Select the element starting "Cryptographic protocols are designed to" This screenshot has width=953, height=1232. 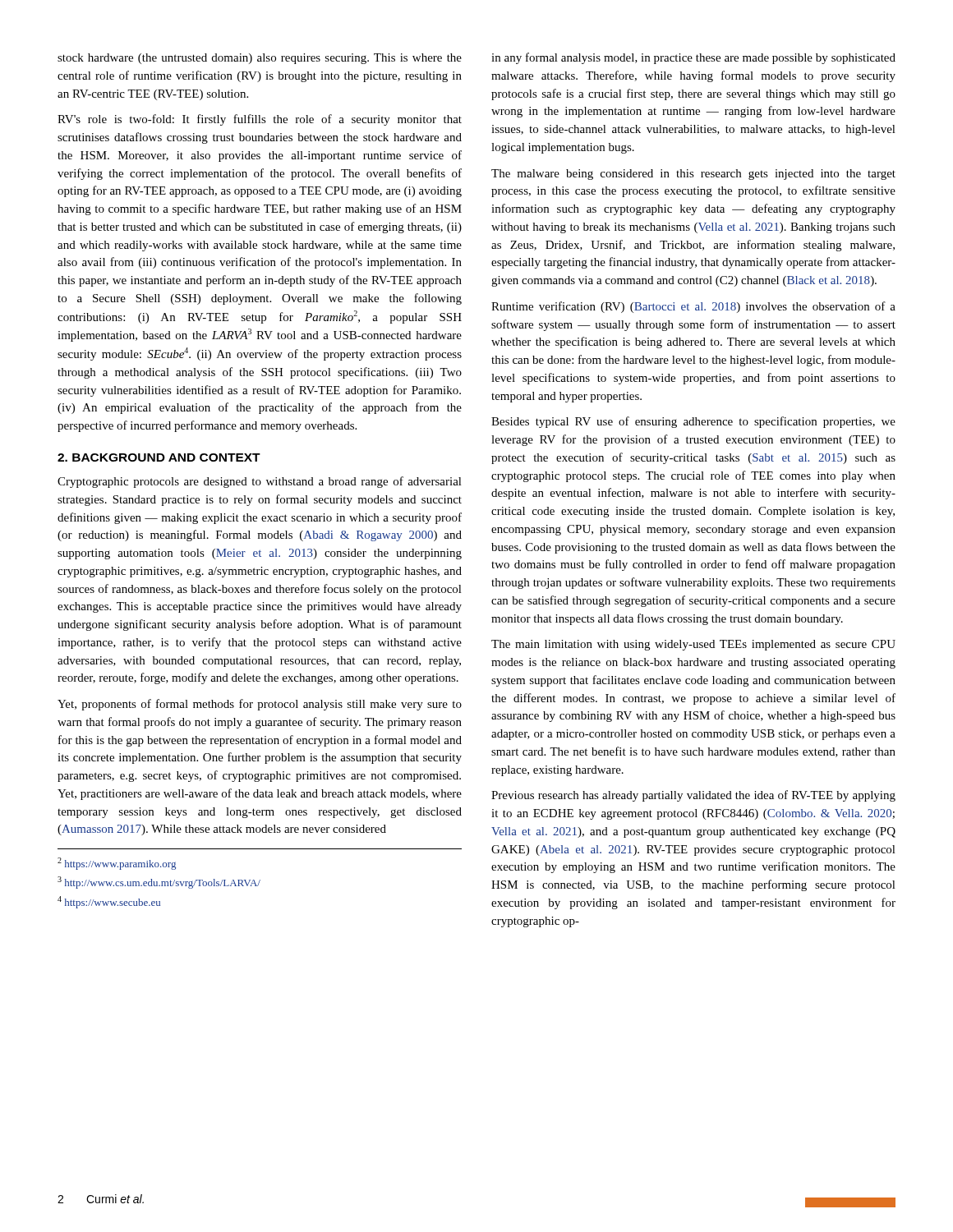point(260,656)
